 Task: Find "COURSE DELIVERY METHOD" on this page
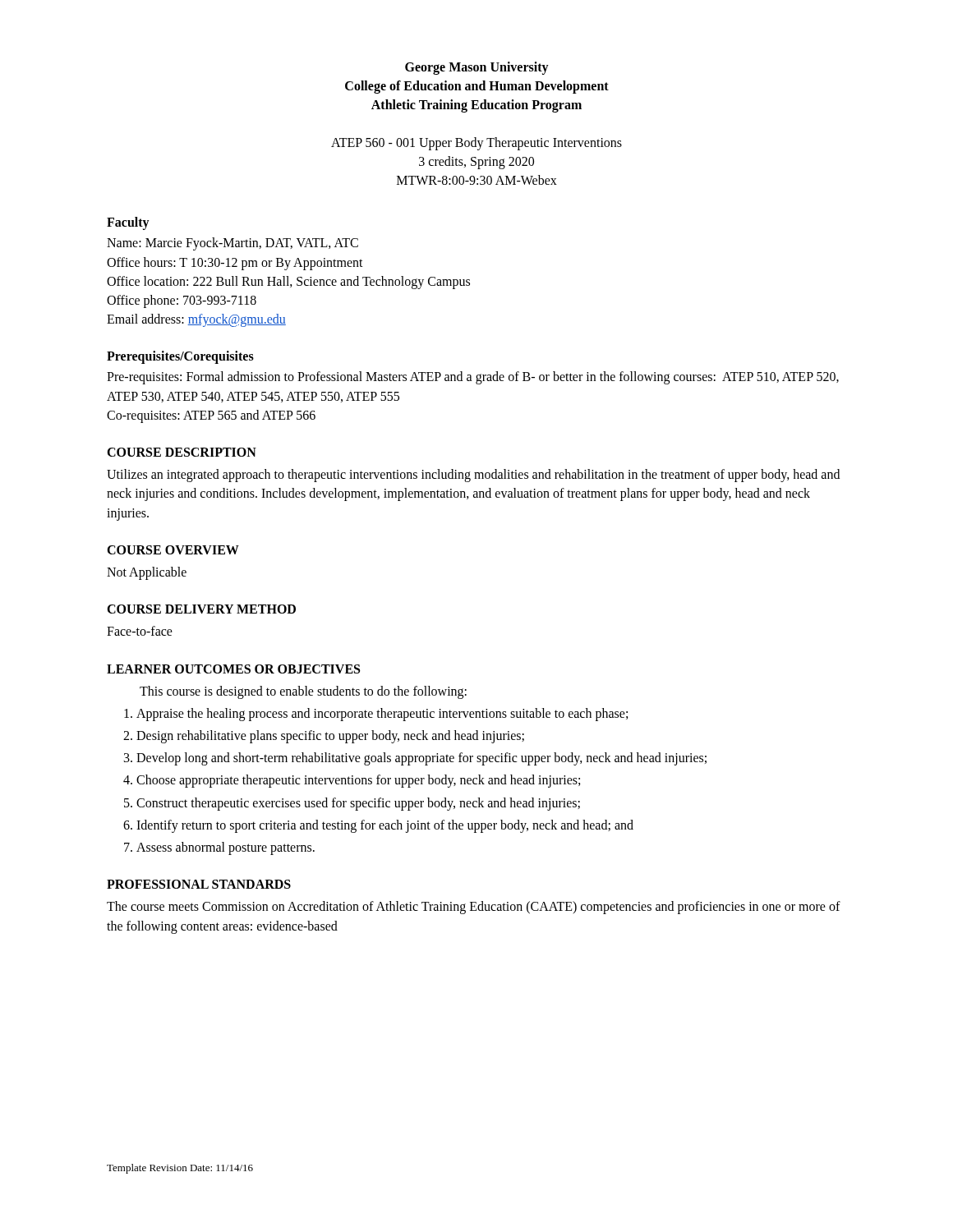pos(201,609)
